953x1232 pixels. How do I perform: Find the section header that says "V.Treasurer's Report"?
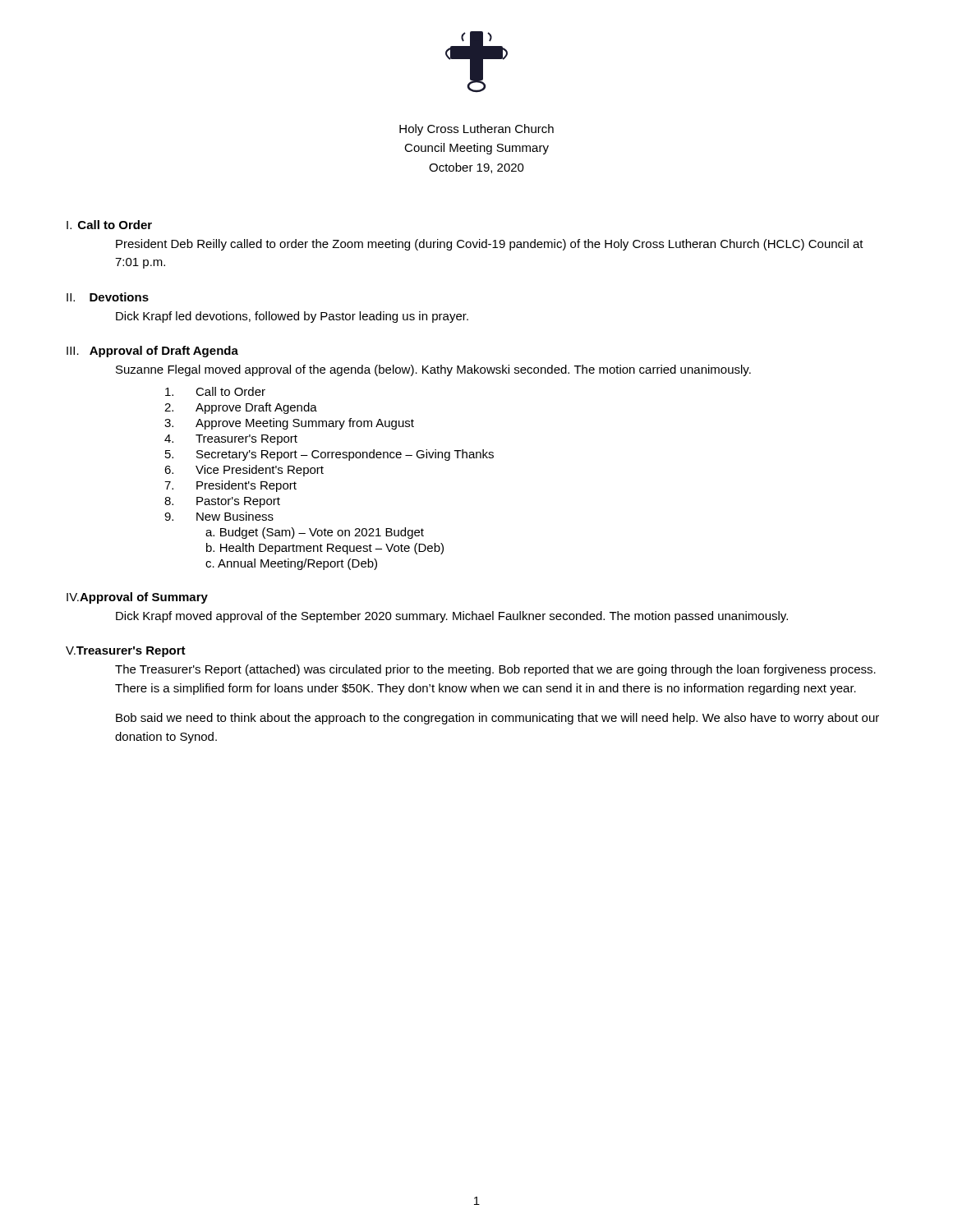click(126, 650)
